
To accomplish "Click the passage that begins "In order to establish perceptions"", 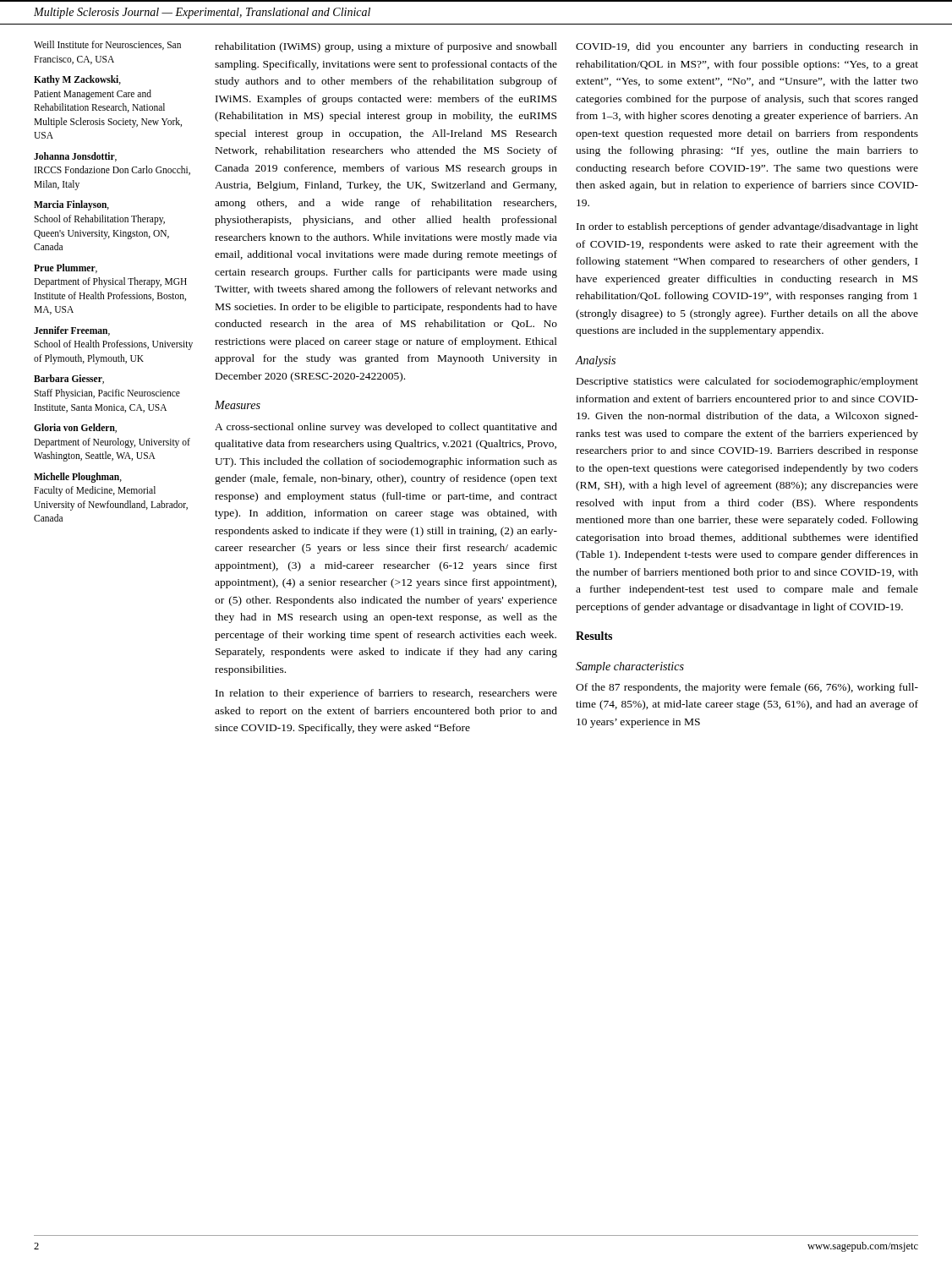I will tap(747, 278).
